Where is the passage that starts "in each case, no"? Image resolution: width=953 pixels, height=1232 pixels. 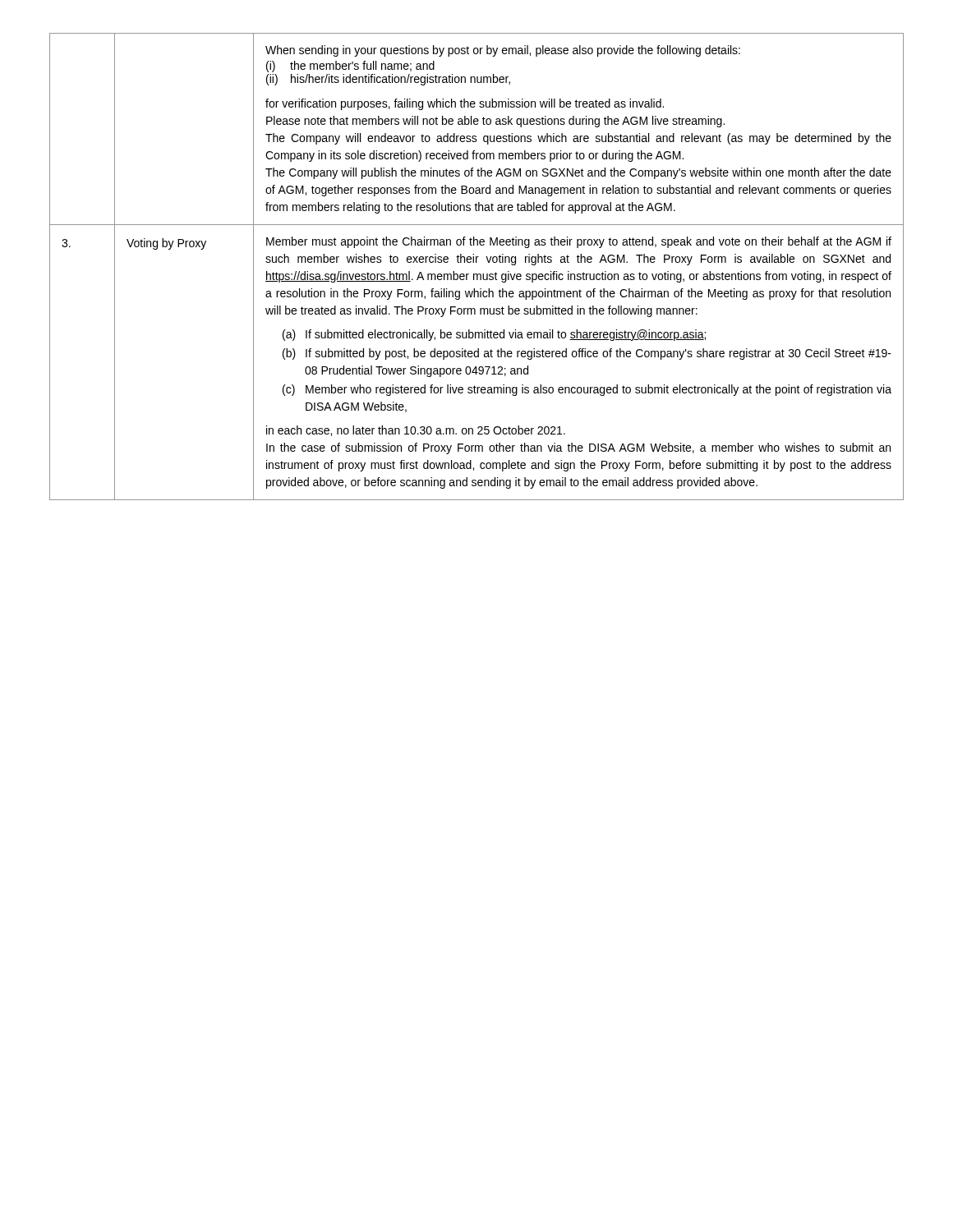pos(416,431)
